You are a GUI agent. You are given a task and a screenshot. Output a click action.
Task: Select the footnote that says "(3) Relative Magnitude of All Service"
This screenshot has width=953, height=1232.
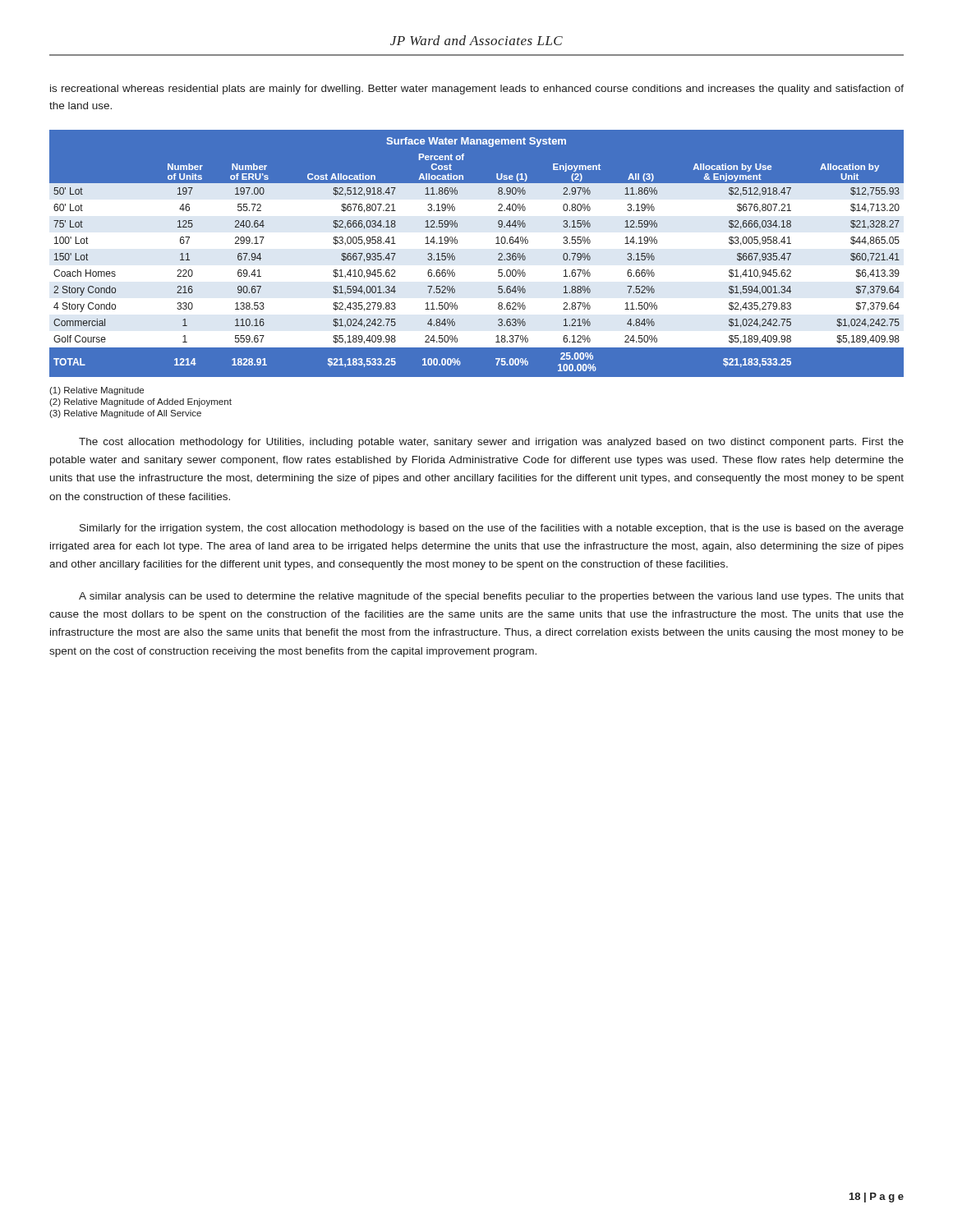[x=125, y=413]
